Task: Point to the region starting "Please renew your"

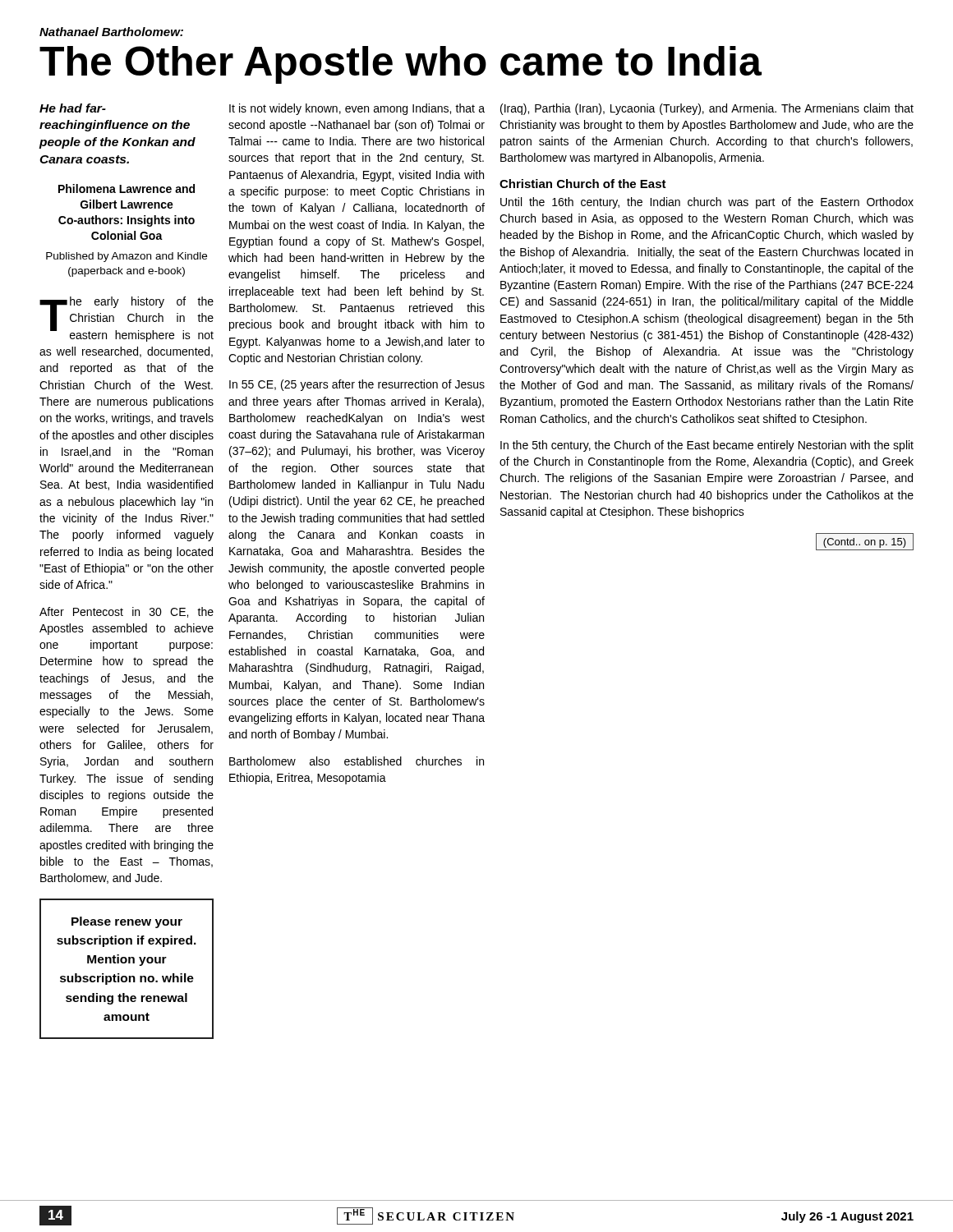Action: point(127,969)
